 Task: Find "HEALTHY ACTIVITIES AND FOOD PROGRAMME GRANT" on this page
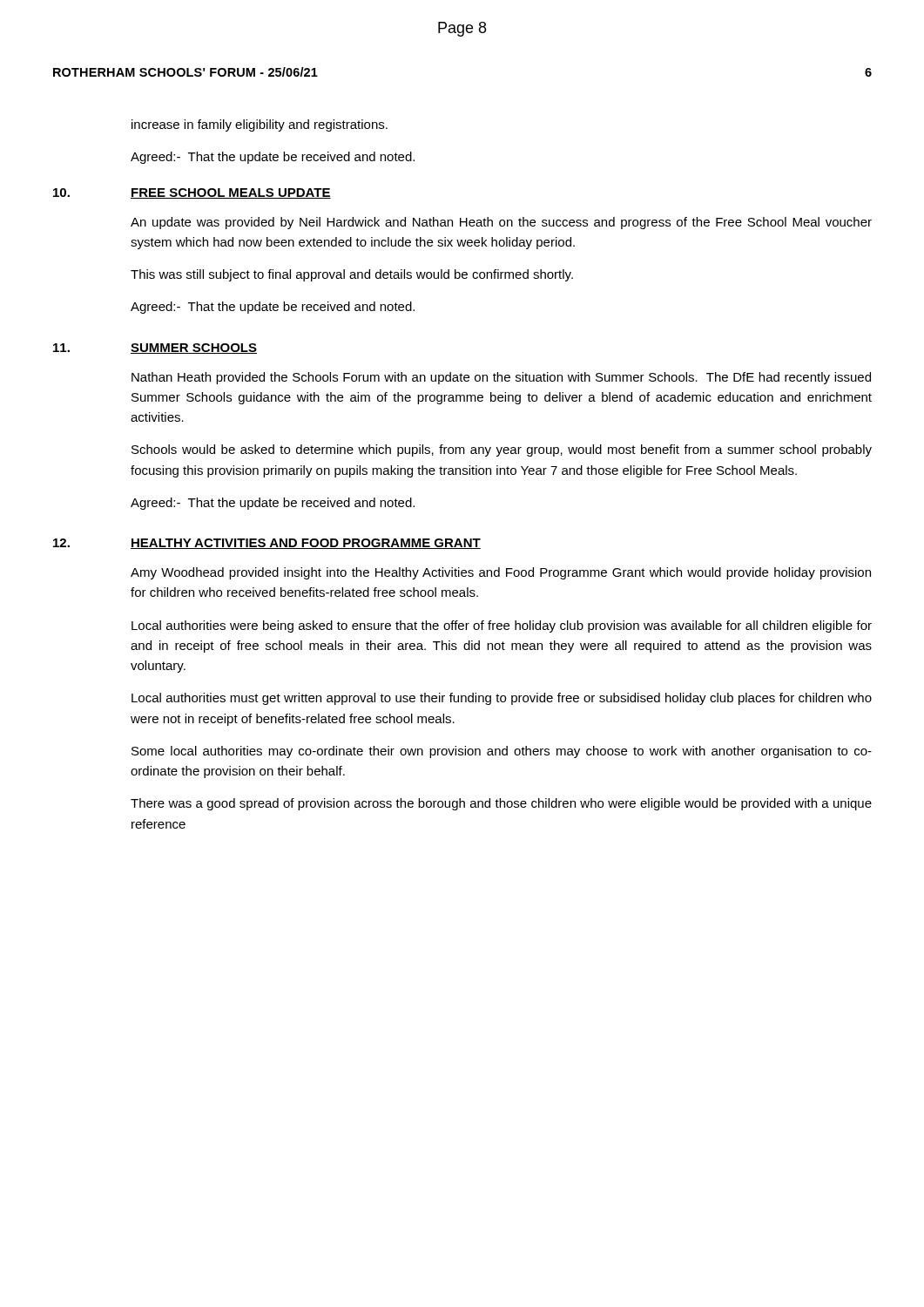[306, 542]
